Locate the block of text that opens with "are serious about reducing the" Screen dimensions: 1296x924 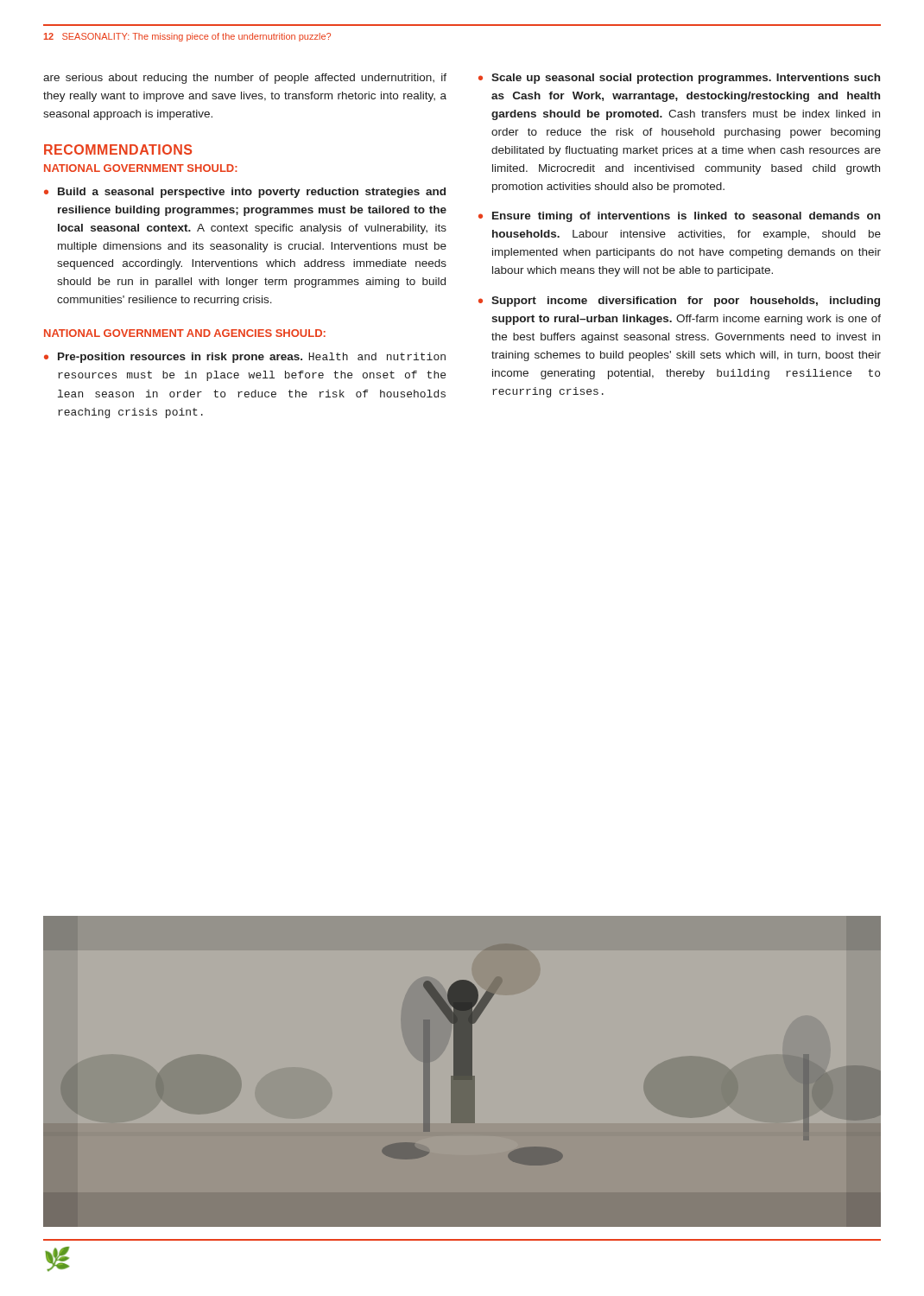pos(245,95)
